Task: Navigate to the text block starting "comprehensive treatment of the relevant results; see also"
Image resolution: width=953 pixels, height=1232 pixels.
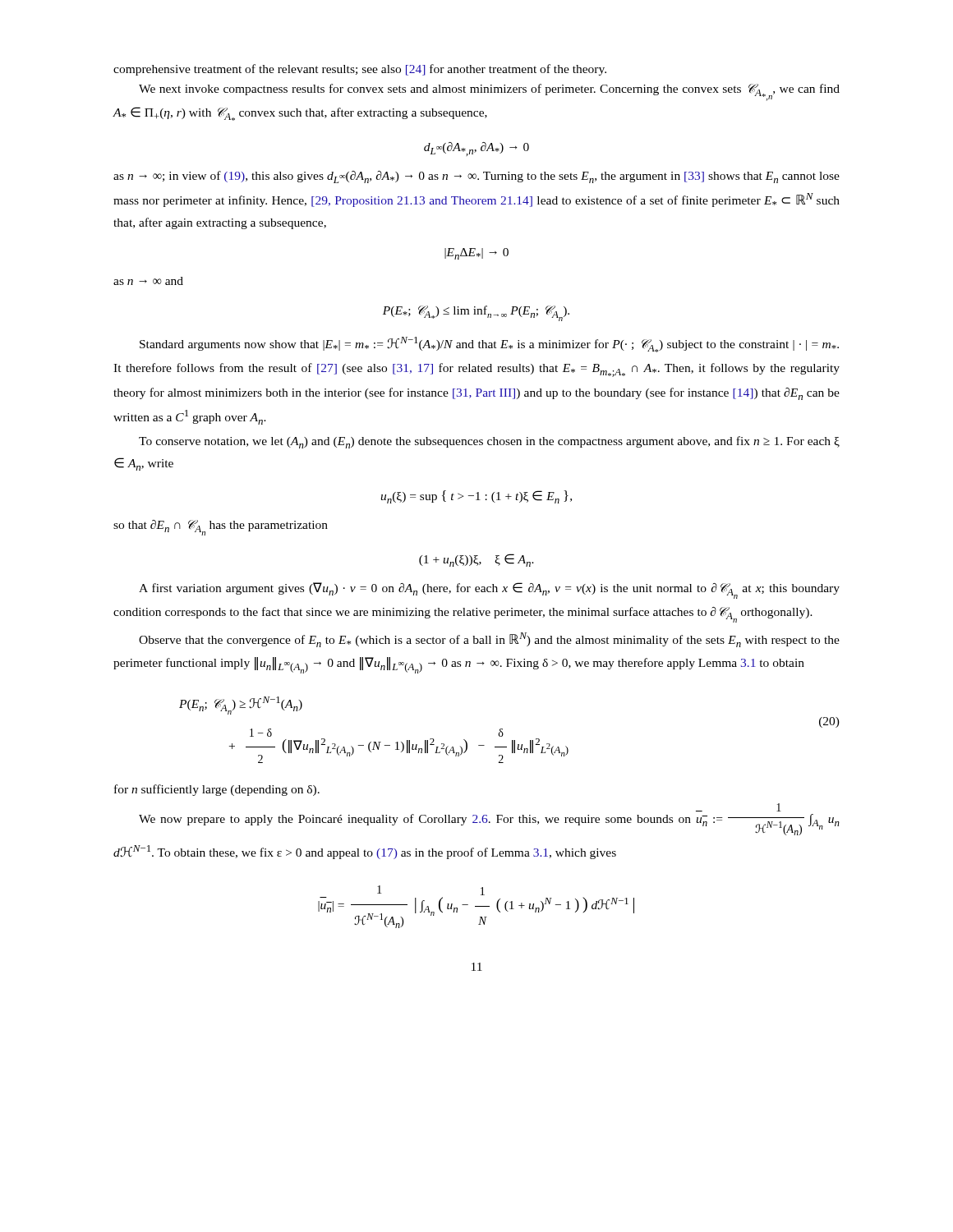Action: coord(476,93)
